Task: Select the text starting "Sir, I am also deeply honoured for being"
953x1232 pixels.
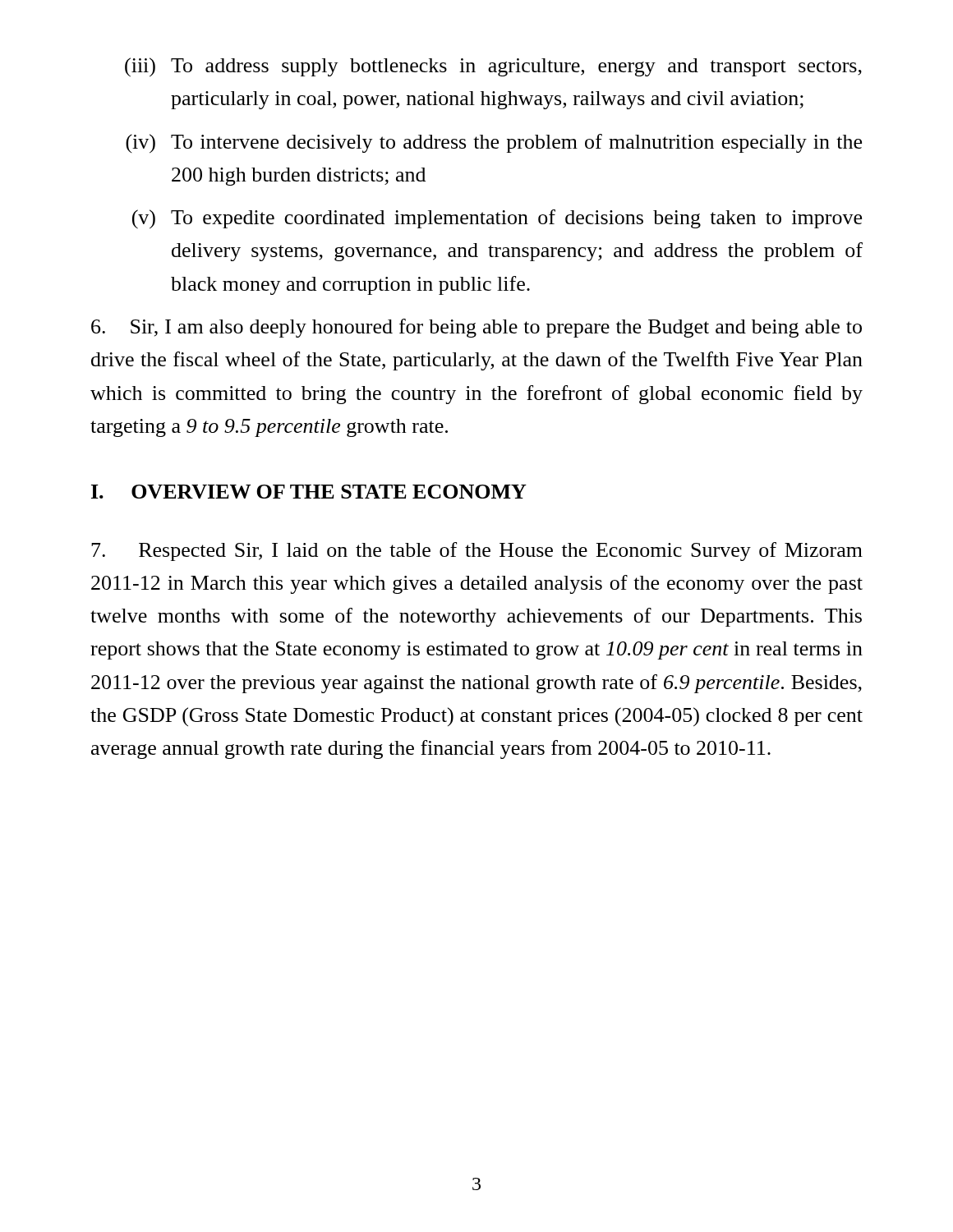Action: click(x=476, y=376)
